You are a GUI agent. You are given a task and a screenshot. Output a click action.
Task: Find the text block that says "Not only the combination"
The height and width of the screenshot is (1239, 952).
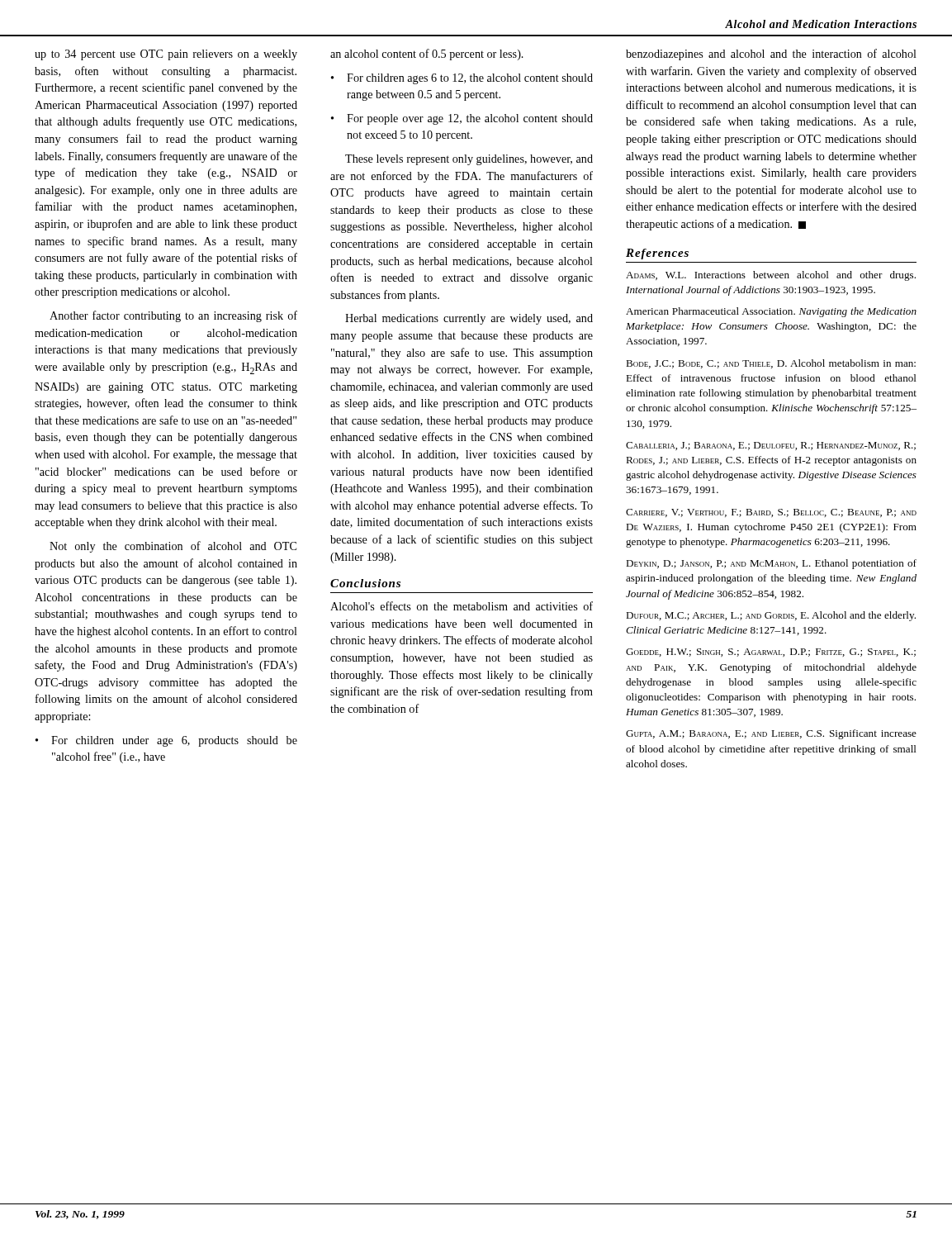click(166, 631)
